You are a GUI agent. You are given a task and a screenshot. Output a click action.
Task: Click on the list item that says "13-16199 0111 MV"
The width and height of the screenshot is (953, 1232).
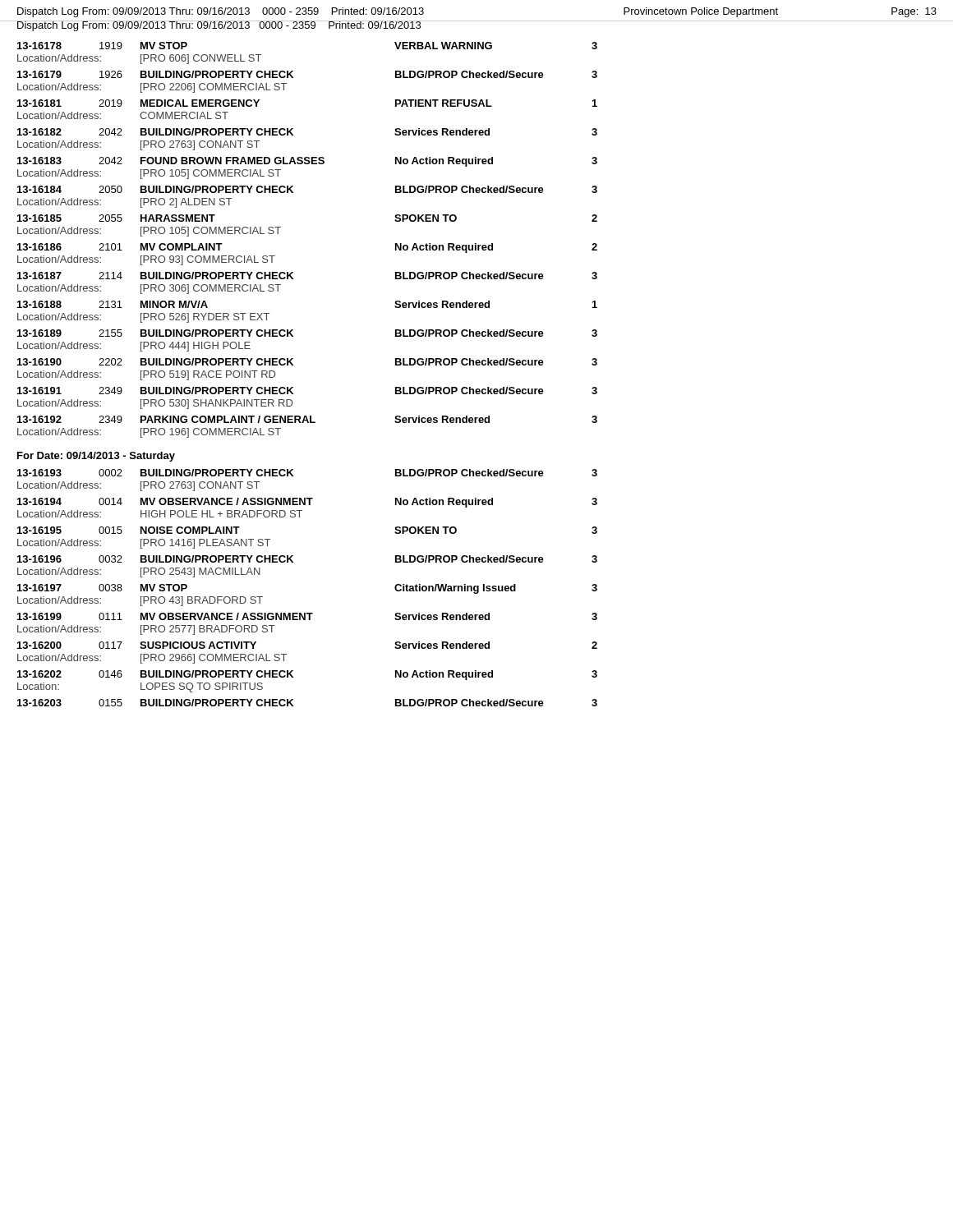476,623
